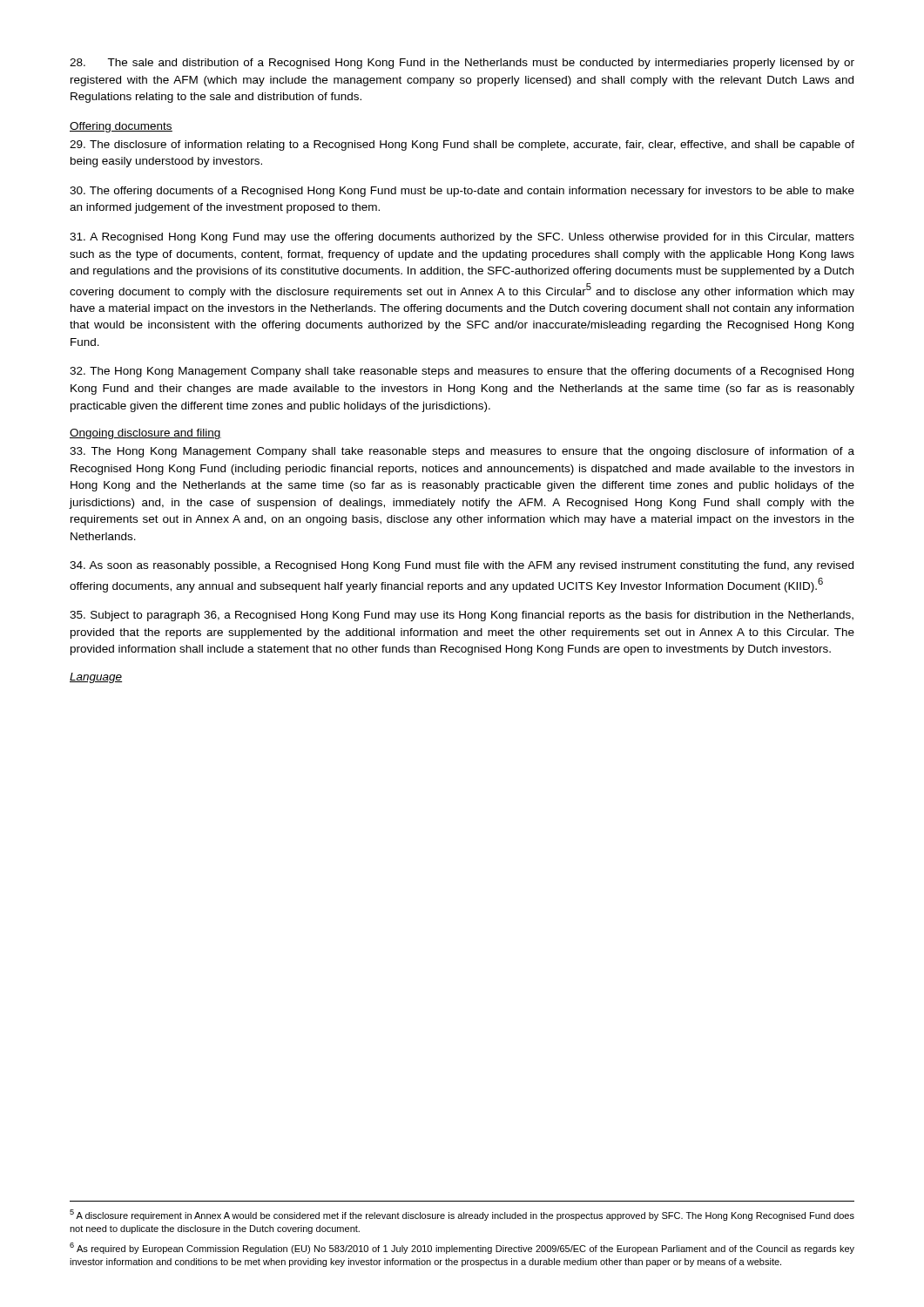Find the block on this page that starts "A Recognised Hong Kong Fund may use"
Screen dimensions: 1307x924
462,289
